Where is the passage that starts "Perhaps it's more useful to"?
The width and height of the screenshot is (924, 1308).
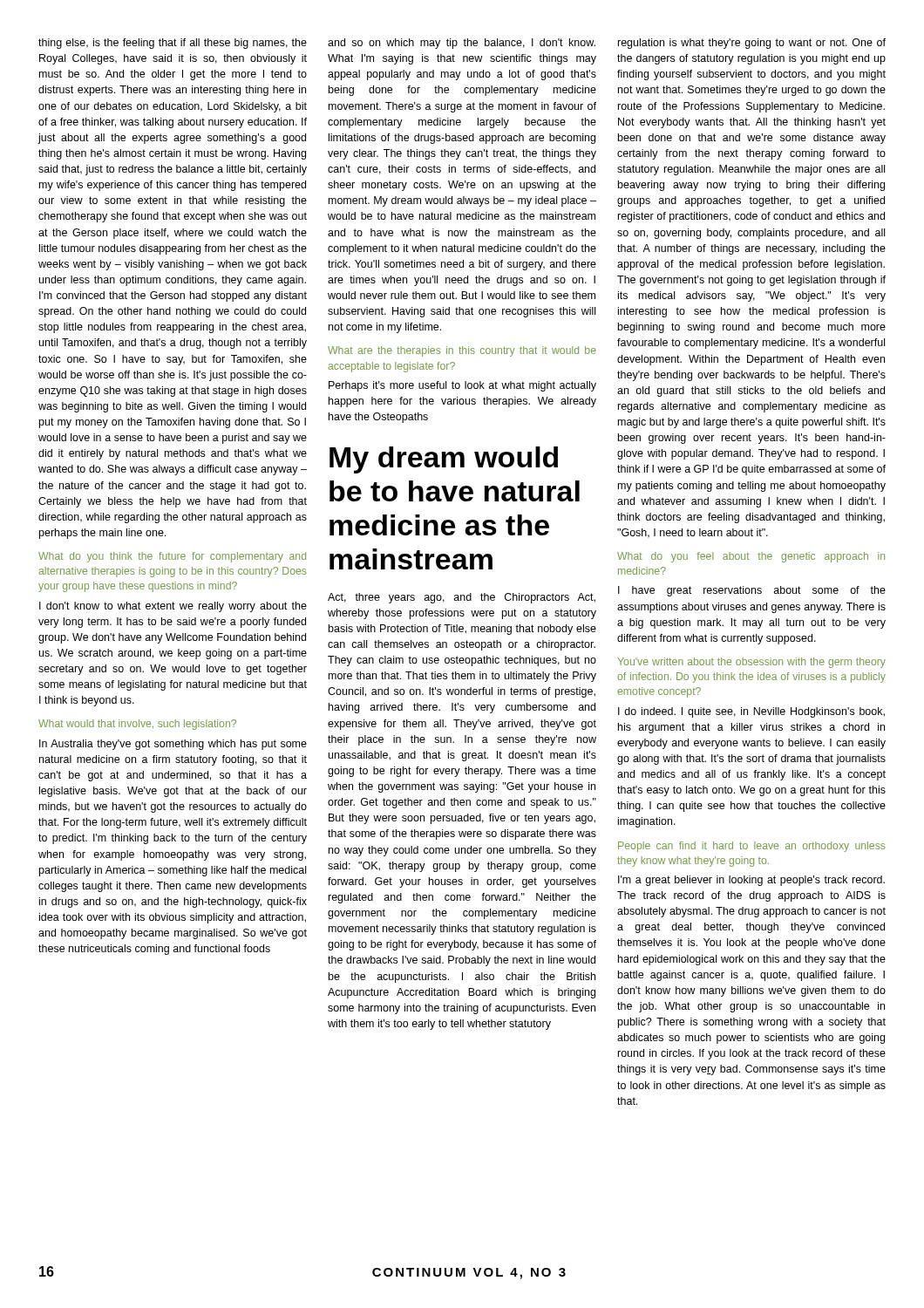click(462, 401)
